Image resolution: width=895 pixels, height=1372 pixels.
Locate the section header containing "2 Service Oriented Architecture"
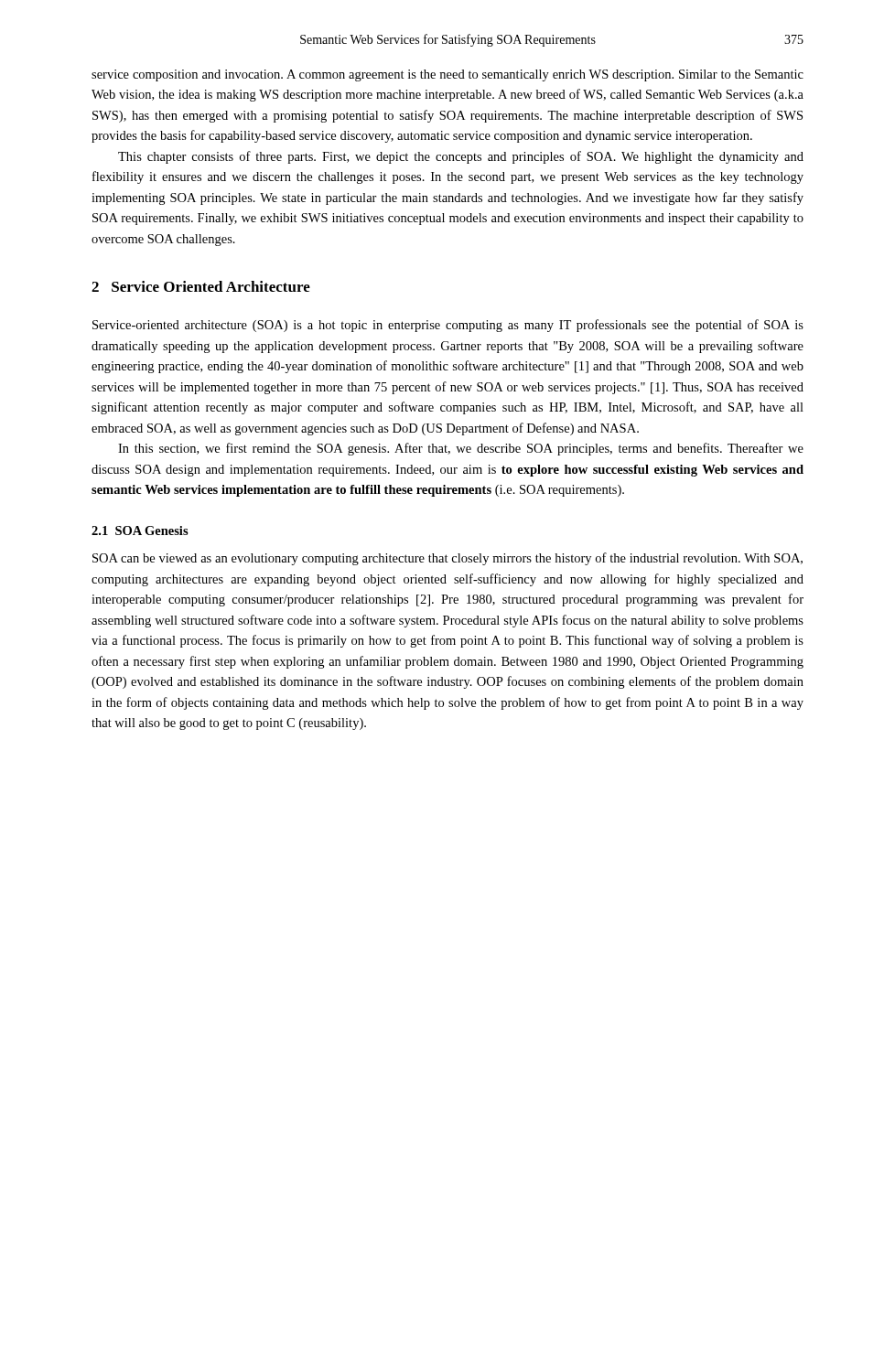click(201, 287)
